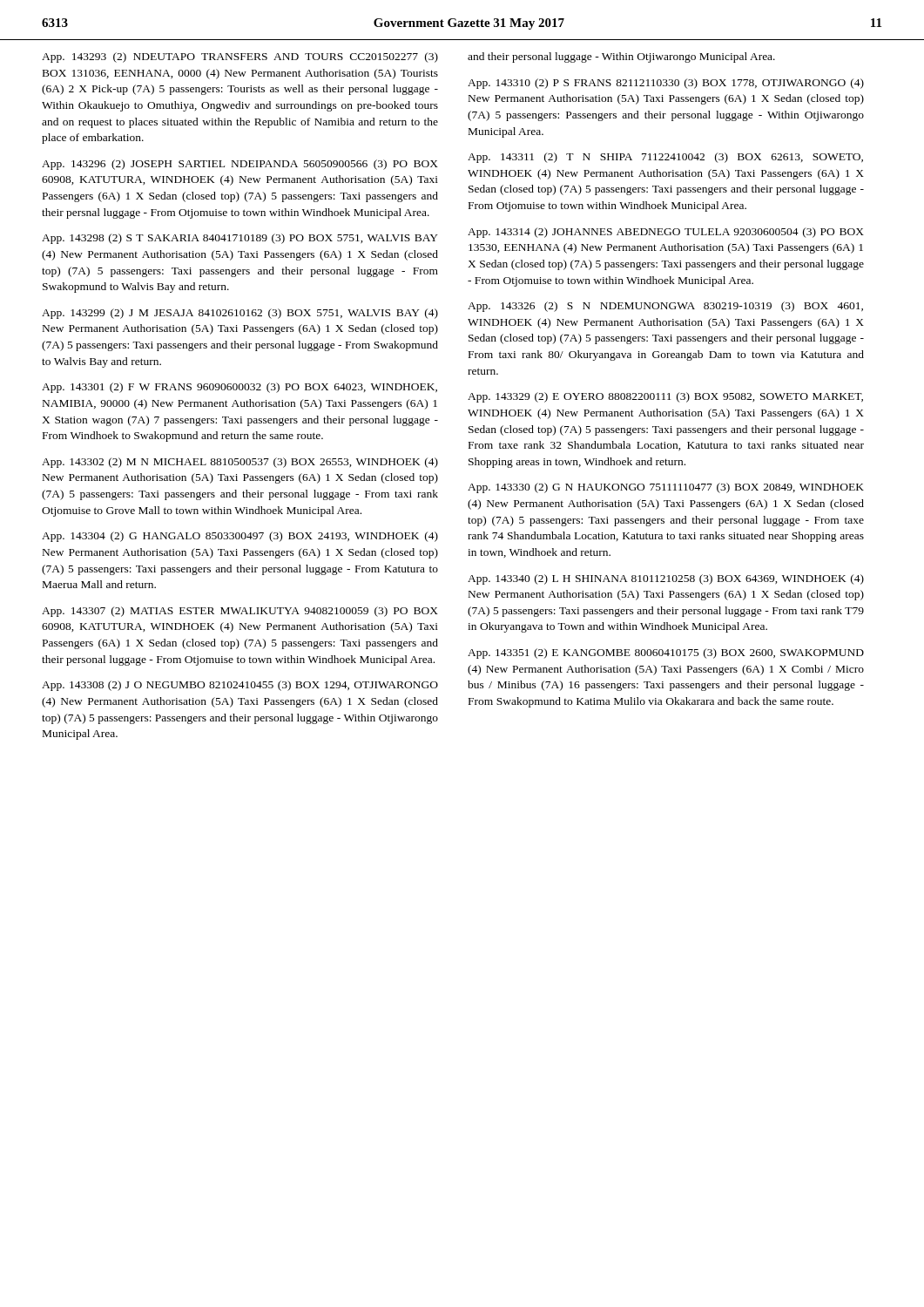
Task: Locate the element starting "App. 143308 (2) J O NEGUMBO 82102410455"
Action: pos(240,709)
